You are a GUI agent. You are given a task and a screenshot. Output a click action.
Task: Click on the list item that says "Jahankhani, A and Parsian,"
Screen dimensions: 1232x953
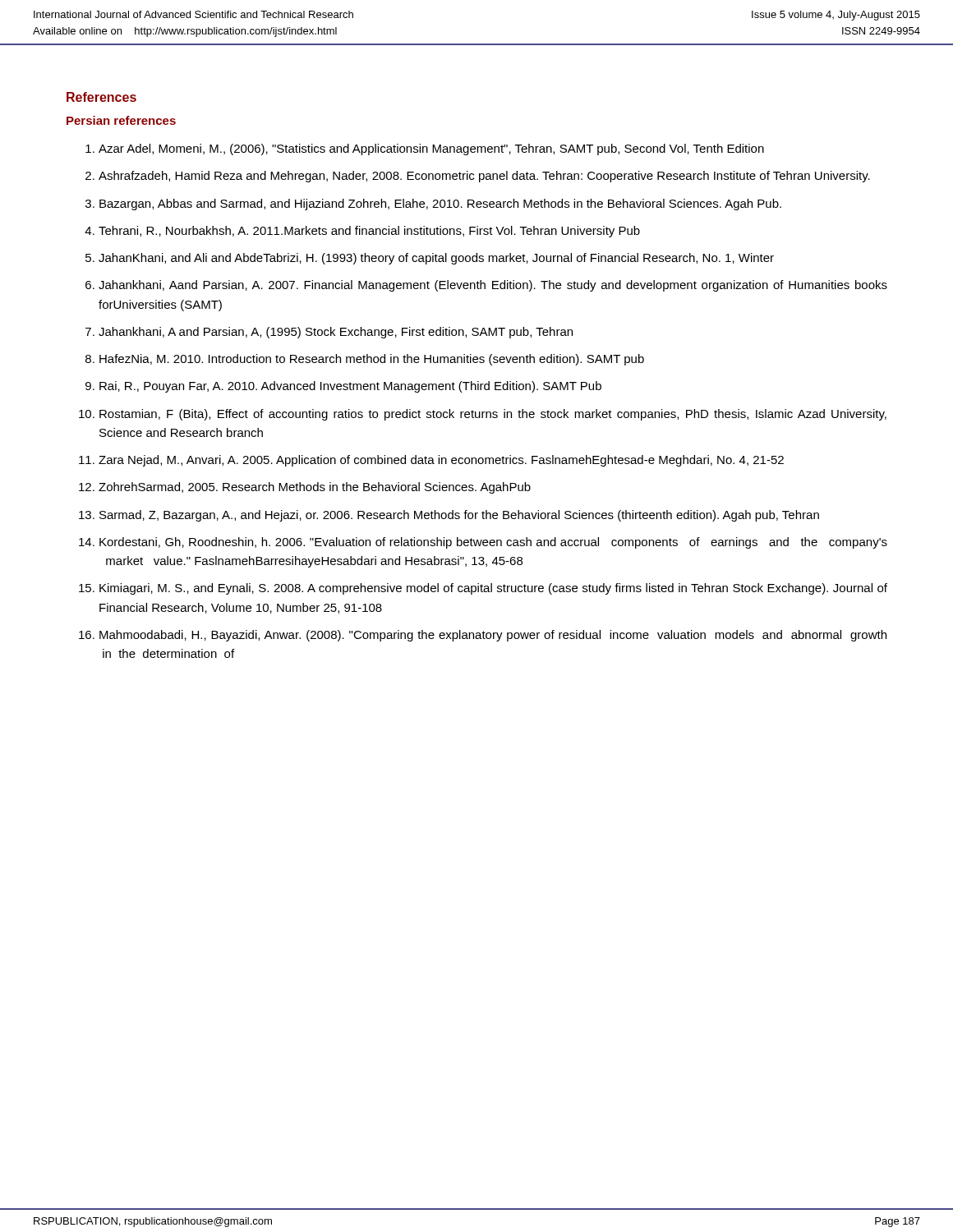pyautogui.click(x=336, y=331)
